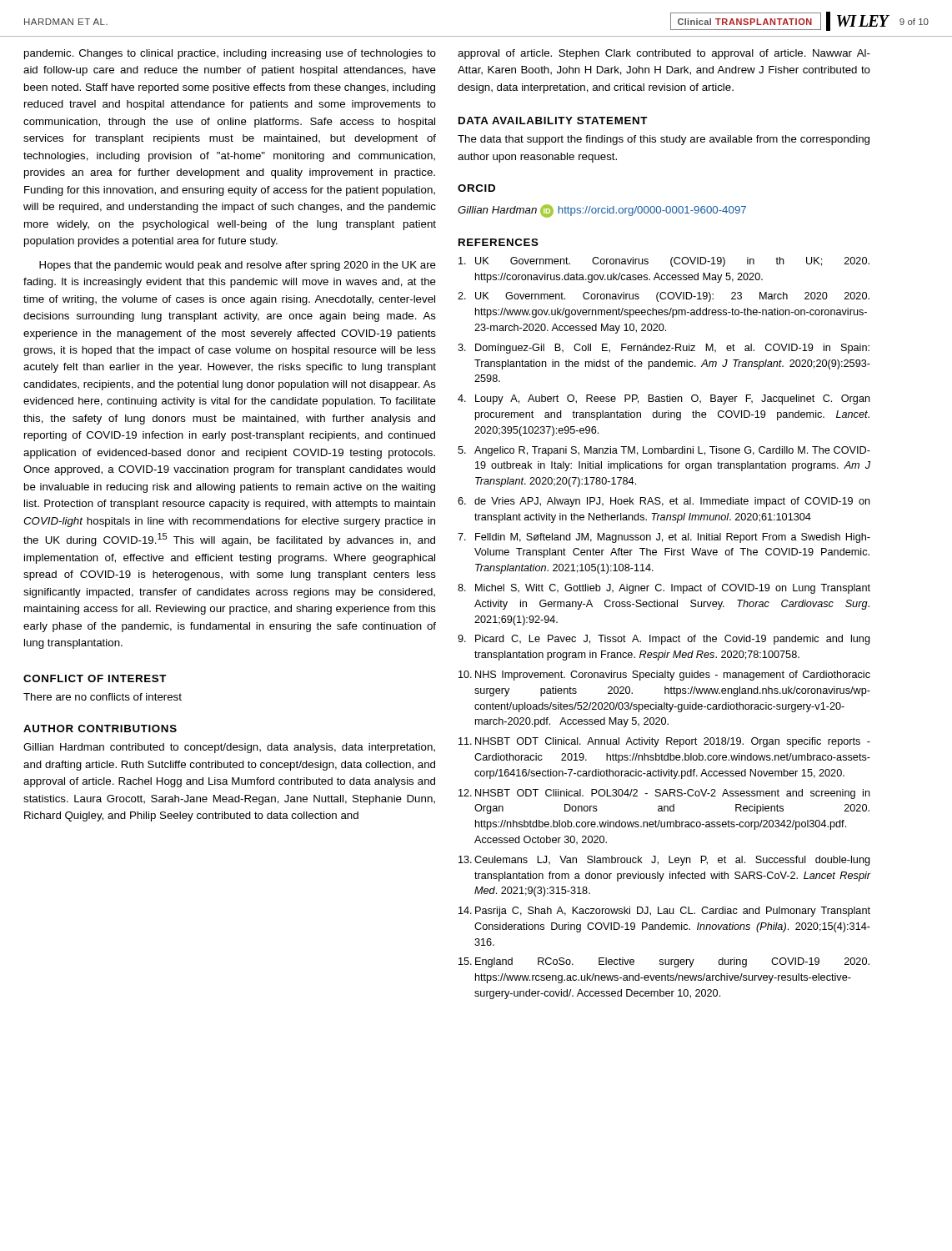Point to the element starting "approval of article. Stephen Clark contributed to approval"

(x=664, y=71)
